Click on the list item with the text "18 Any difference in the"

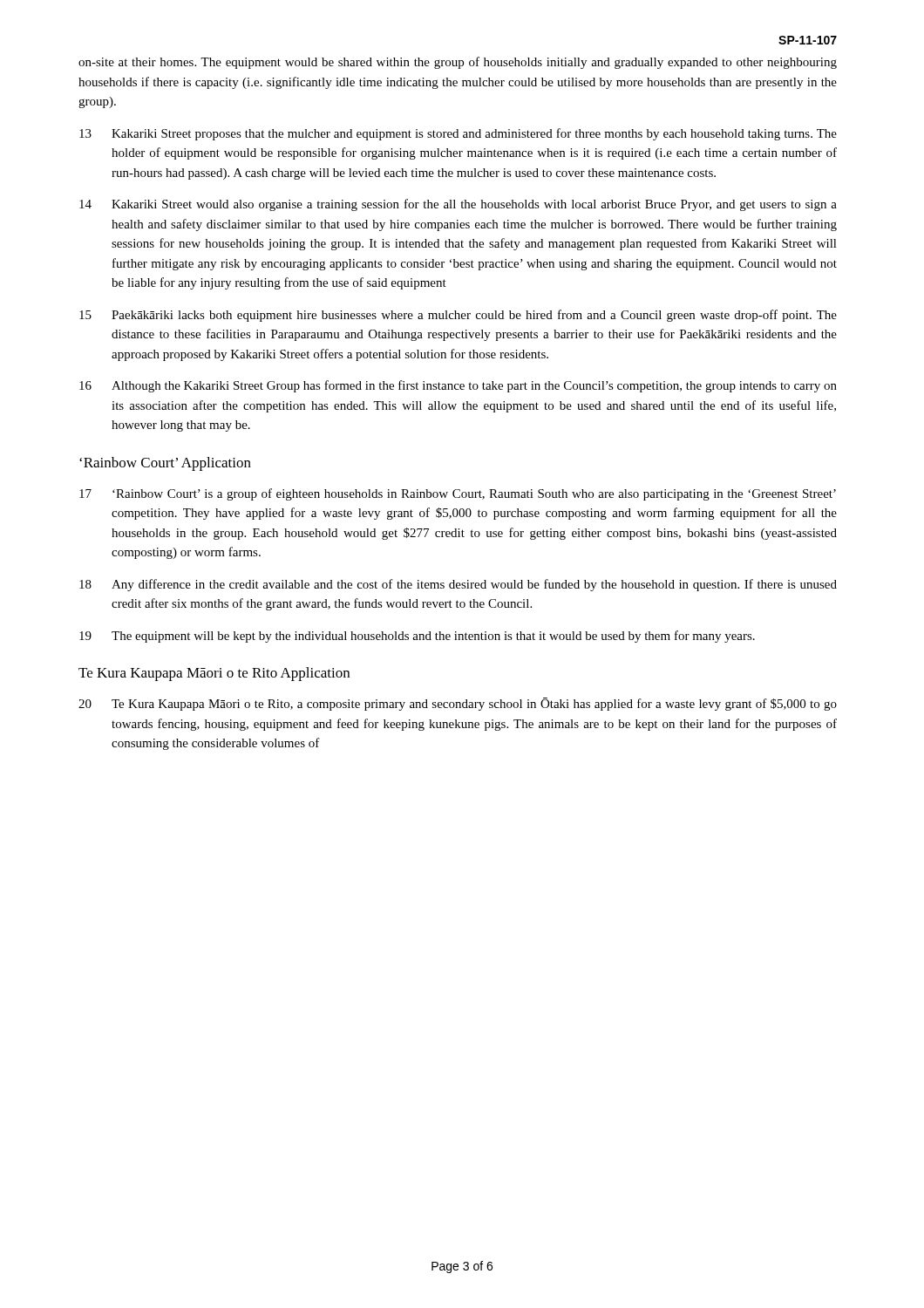tap(458, 594)
